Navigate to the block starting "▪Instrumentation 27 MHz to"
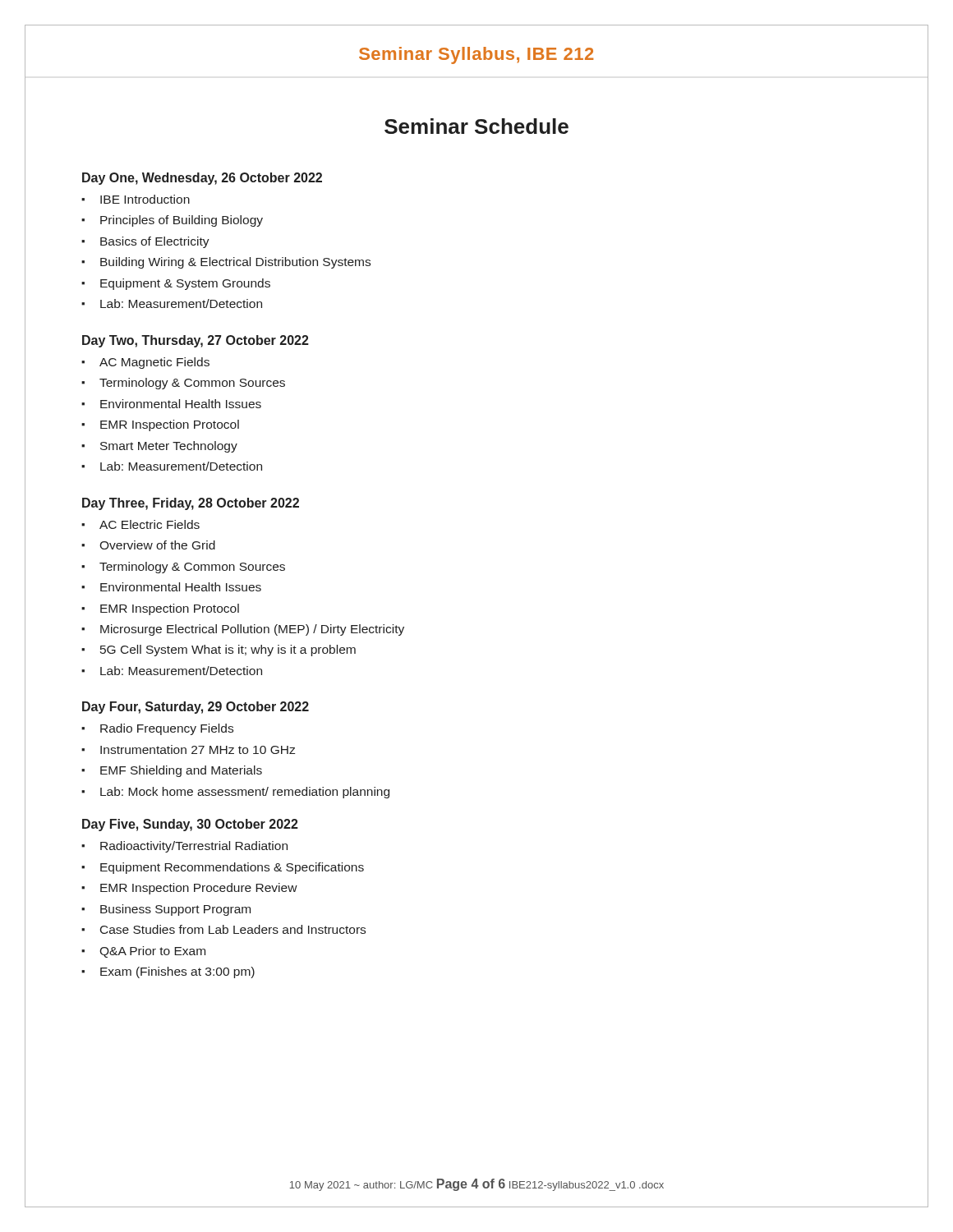Image resolution: width=953 pixels, height=1232 pixels. click(188, 749)
